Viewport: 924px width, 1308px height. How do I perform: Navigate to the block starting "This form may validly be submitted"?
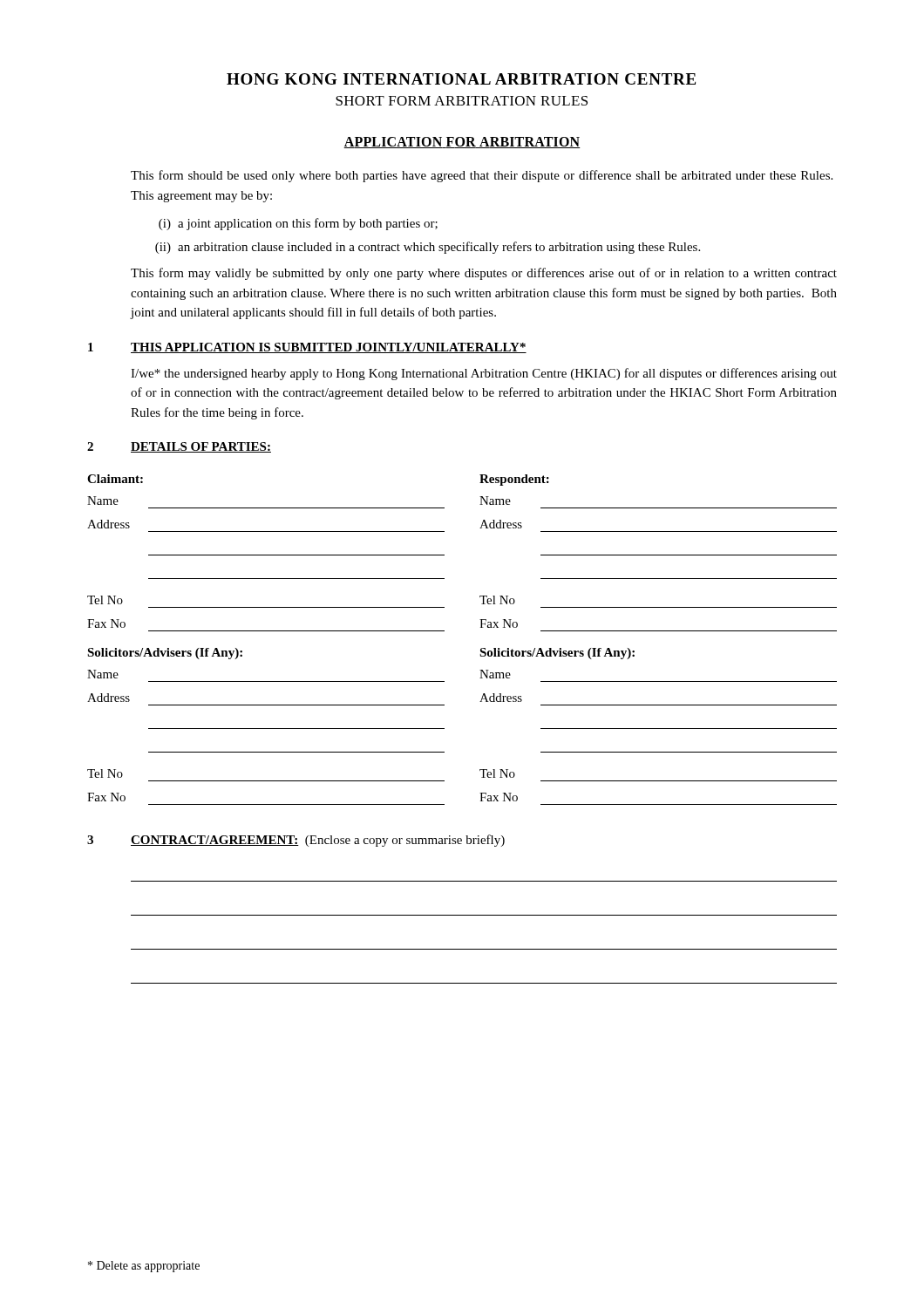pos(484,293)
